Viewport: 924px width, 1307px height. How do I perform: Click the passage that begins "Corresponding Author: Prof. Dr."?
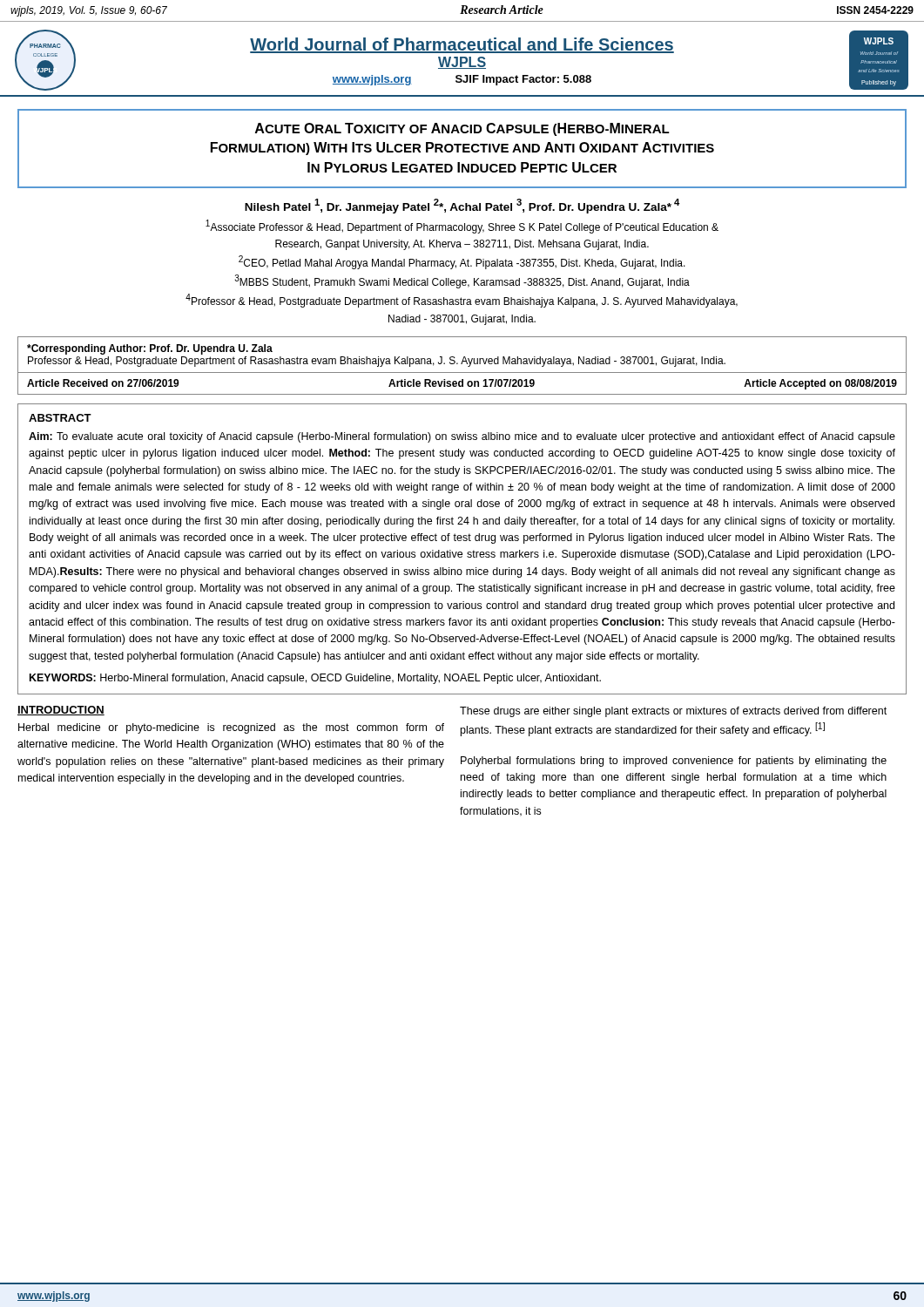coord(377,354)
